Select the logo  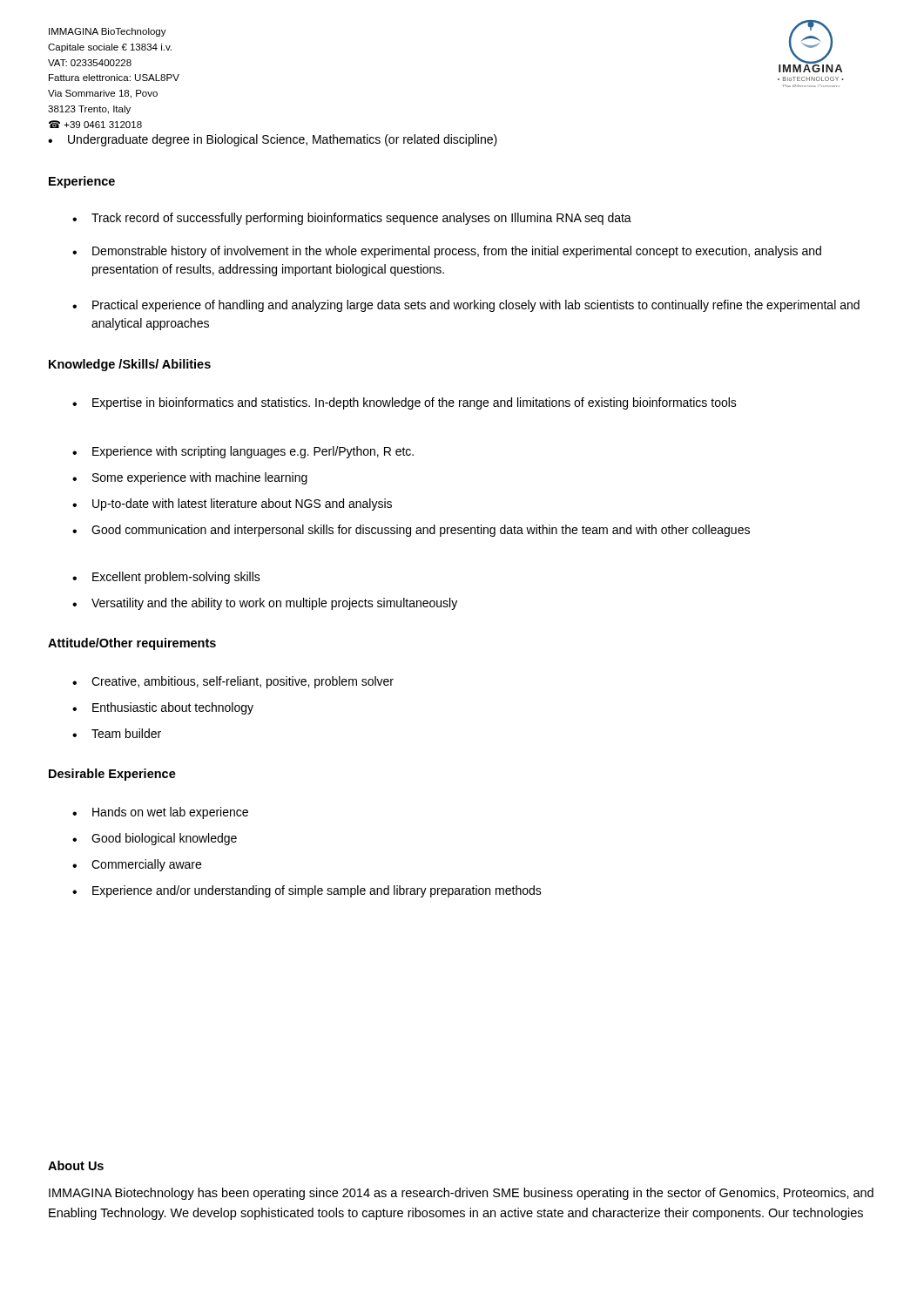point(811,54)
